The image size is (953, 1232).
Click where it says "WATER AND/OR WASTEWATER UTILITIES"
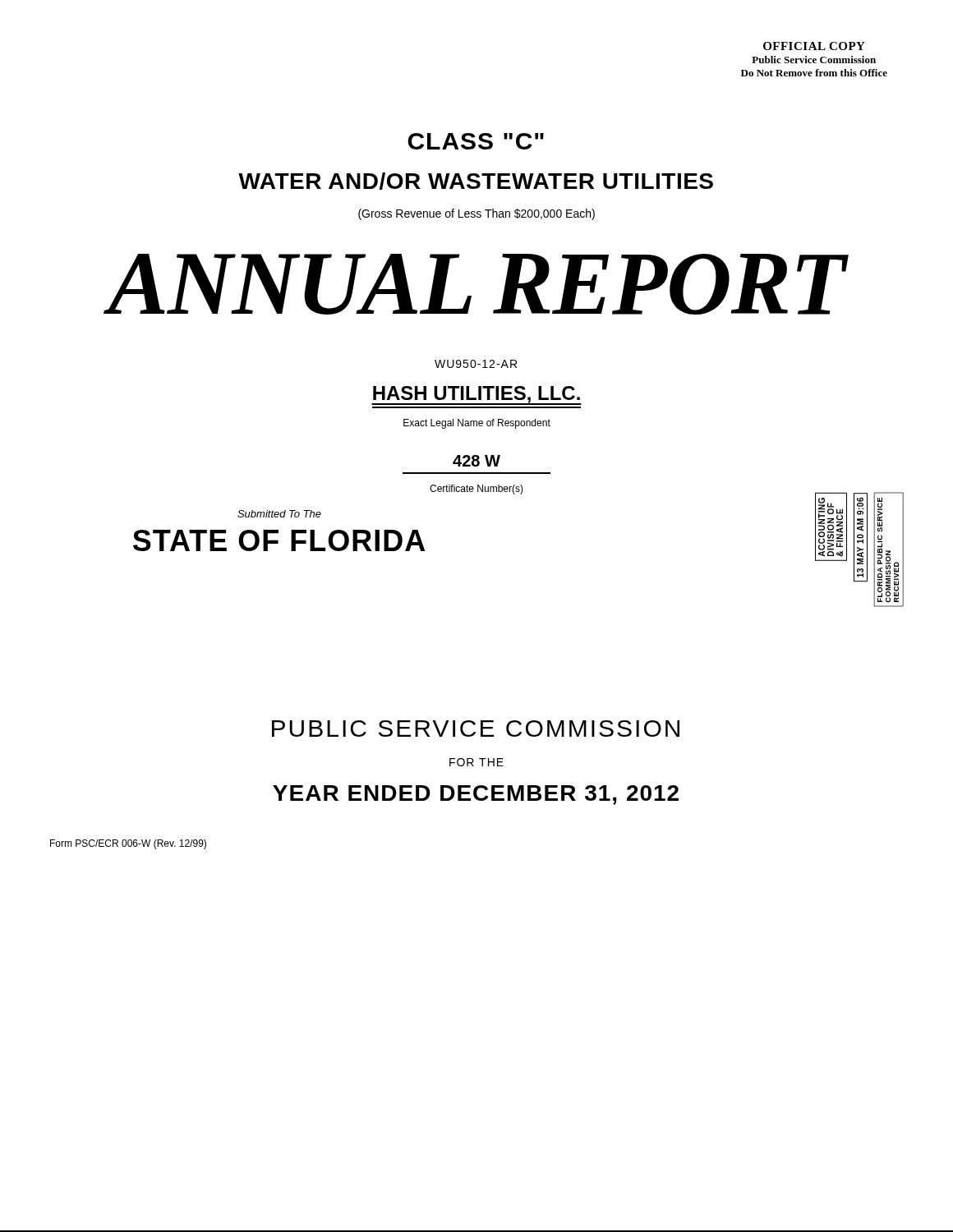[476, 181]
